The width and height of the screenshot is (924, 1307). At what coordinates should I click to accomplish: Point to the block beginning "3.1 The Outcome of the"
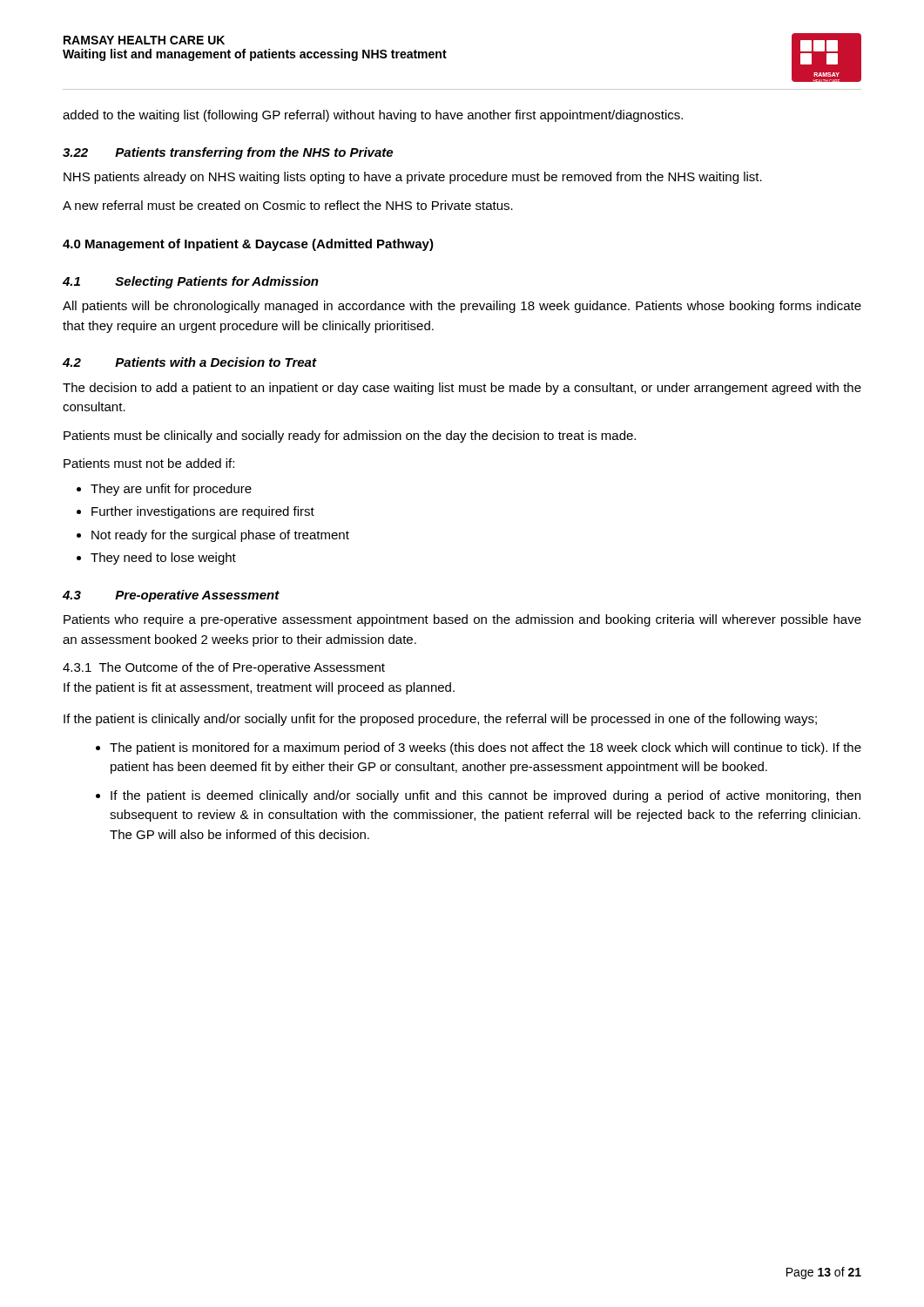tap(259, 677)
